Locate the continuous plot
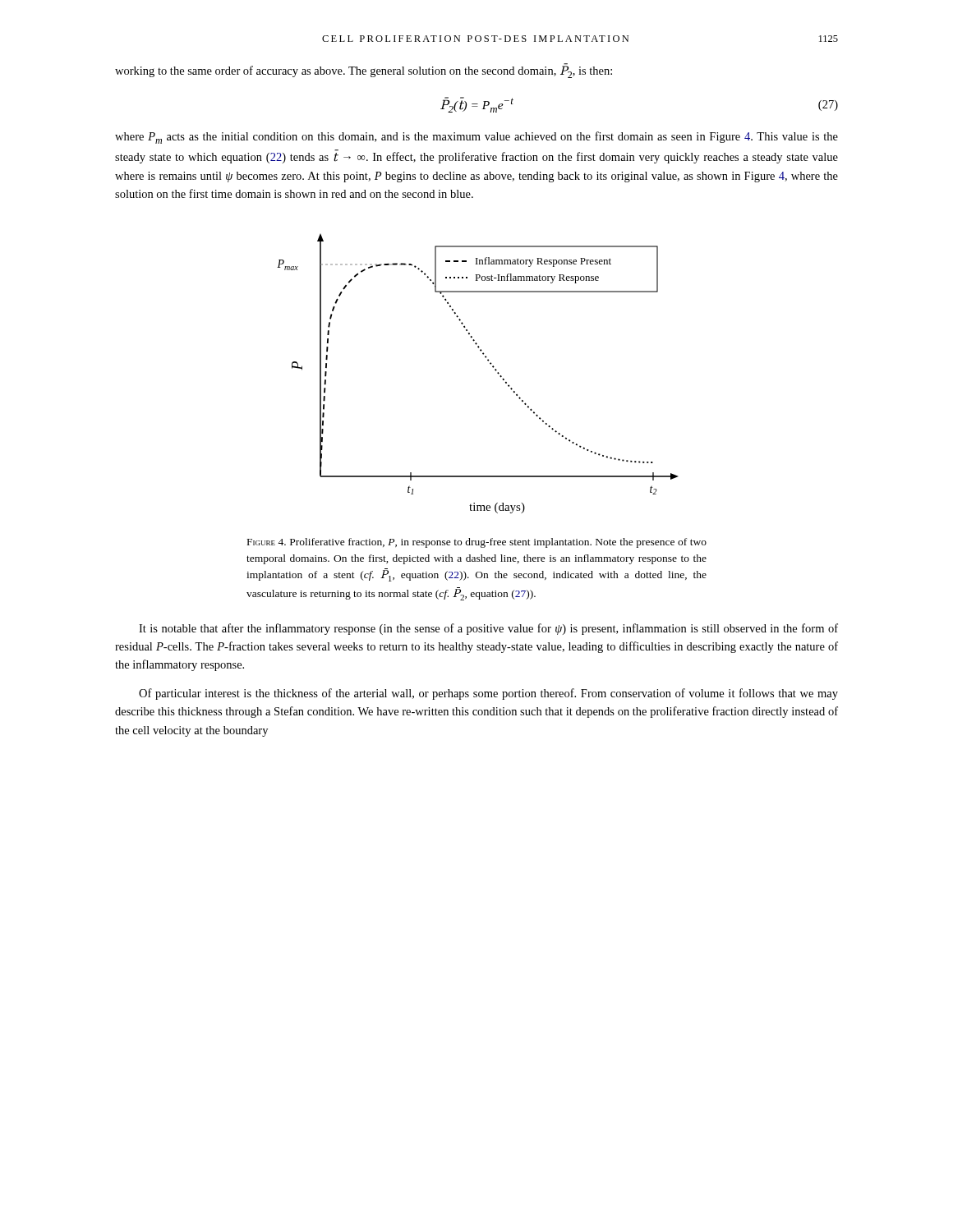 [476, 413]
